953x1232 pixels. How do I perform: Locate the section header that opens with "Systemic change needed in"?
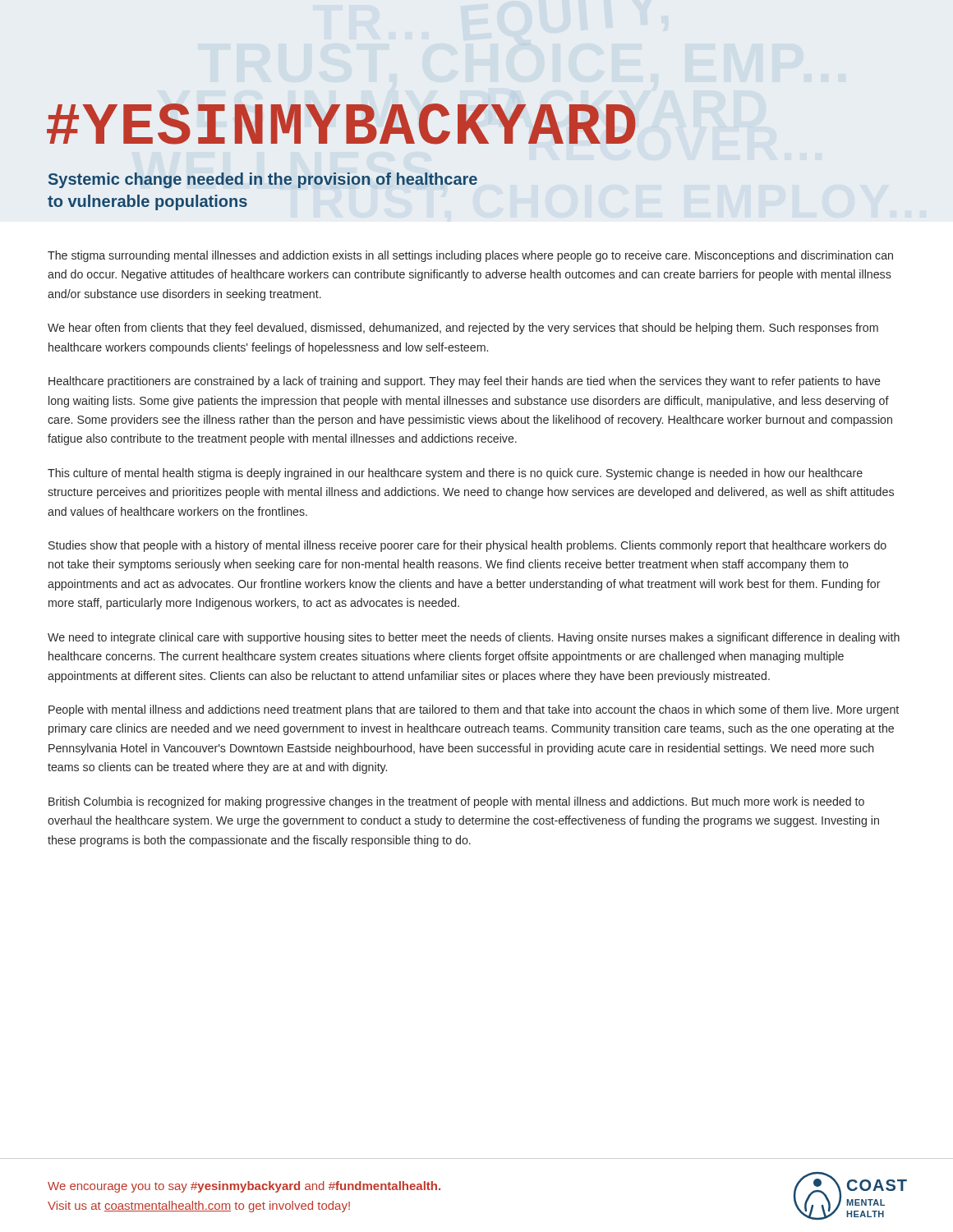tap(263, 190)
